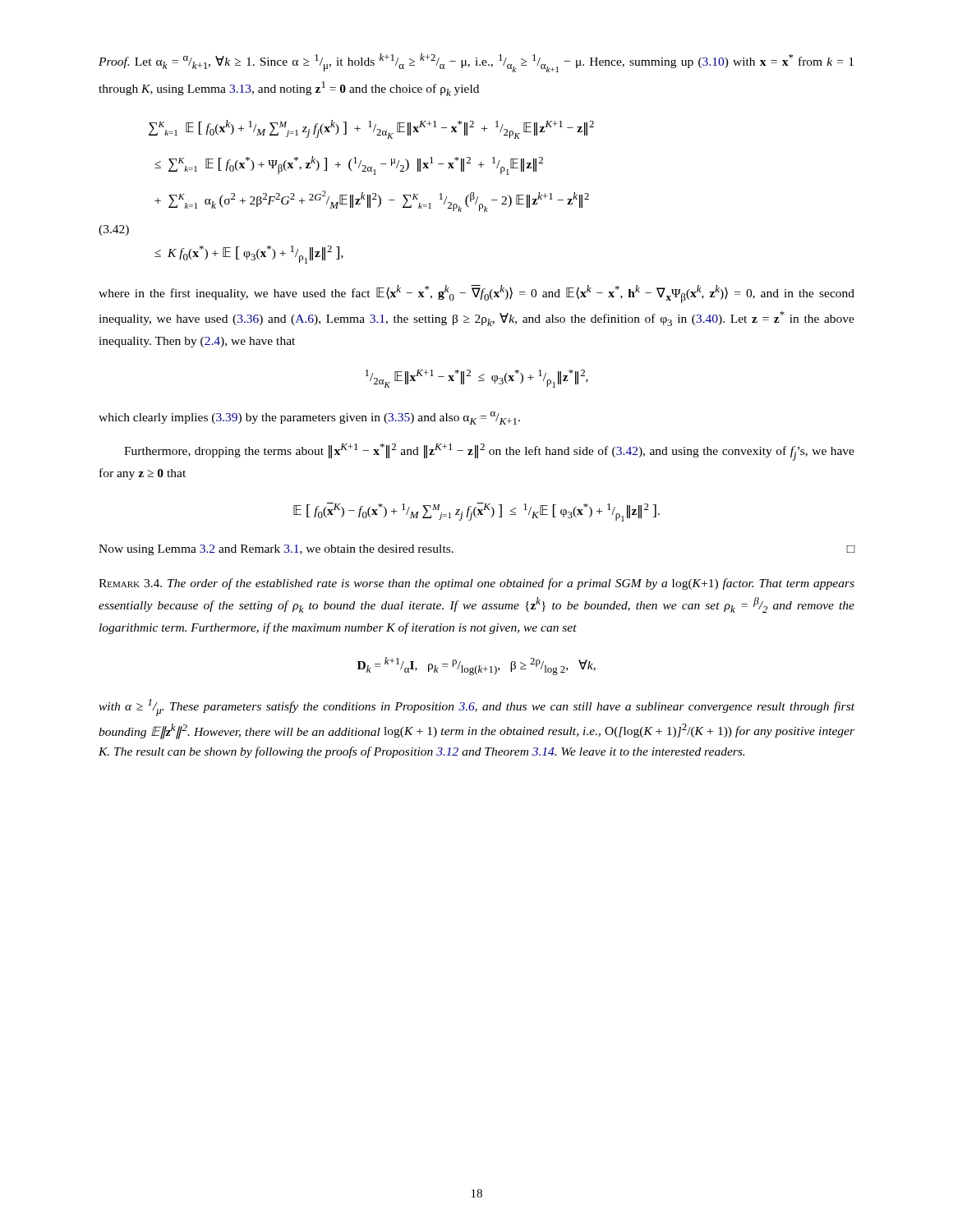Find the region starting "Remark 3.4. The order of the"
Image resolution: width=953 pixels, height=1232 pixels.
pos(476,606)
